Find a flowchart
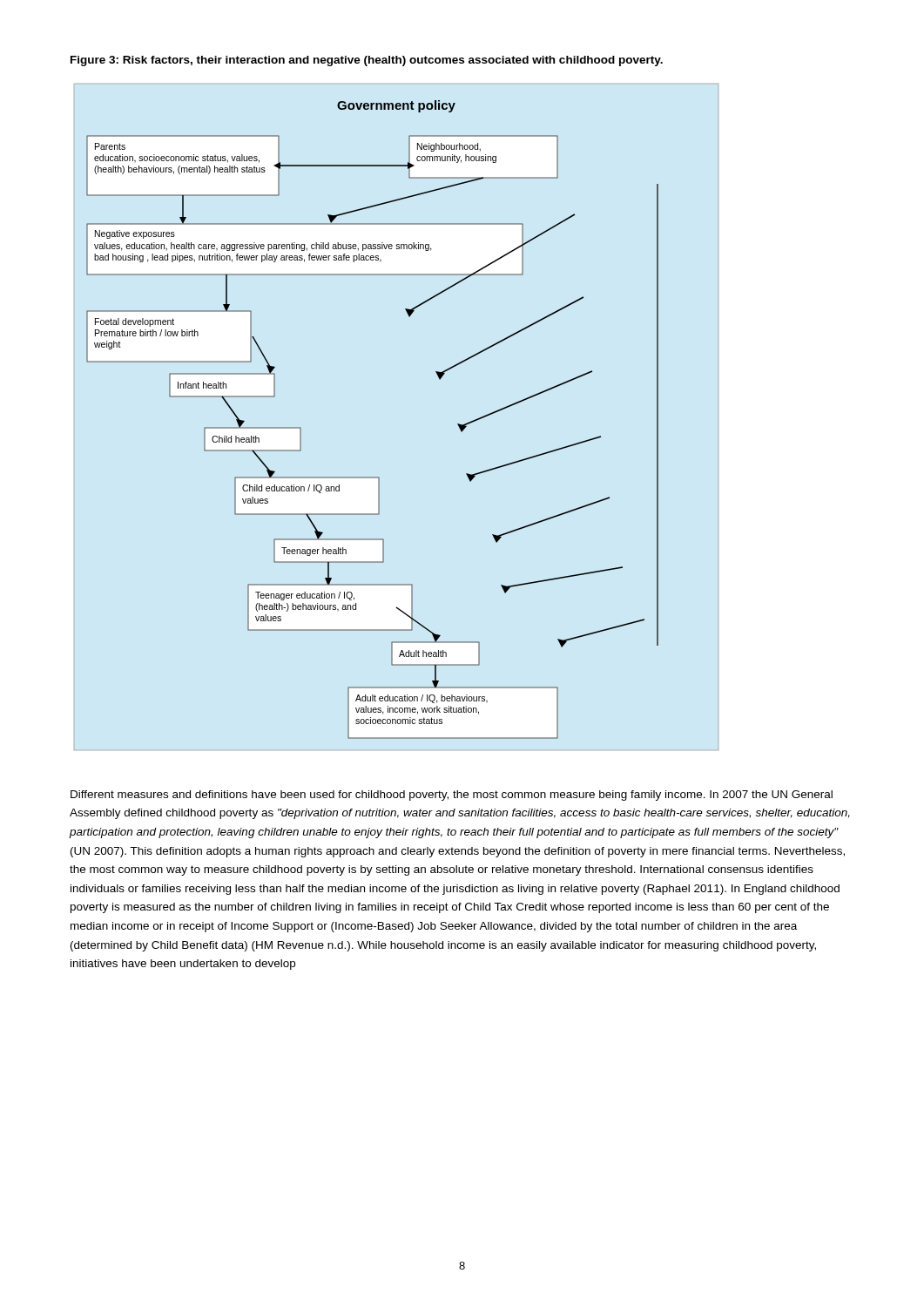The image size is (924, 1307). pos(396,419)
